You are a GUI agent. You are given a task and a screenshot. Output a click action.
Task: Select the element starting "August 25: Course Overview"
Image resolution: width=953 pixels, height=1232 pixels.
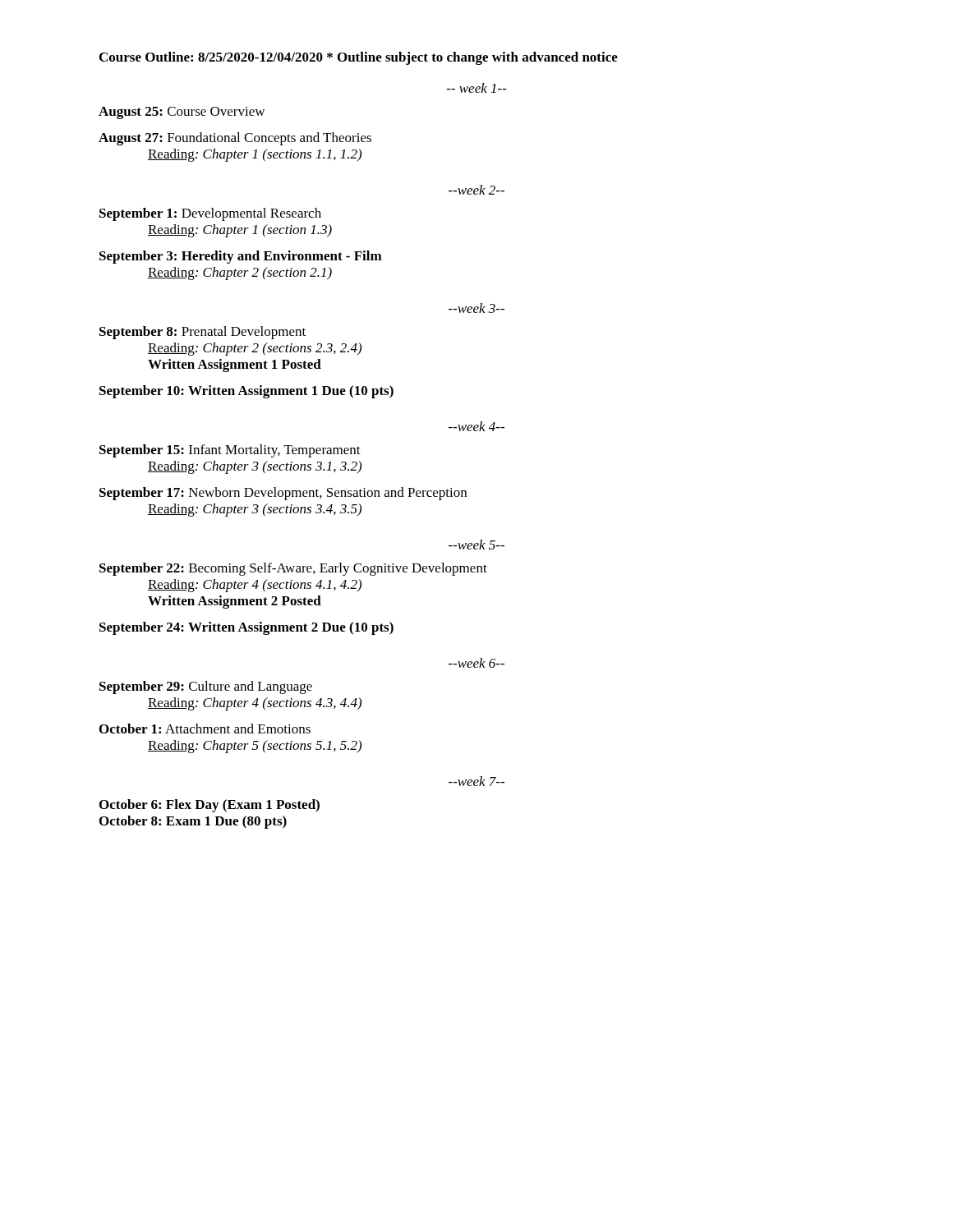tap(182, 111)
